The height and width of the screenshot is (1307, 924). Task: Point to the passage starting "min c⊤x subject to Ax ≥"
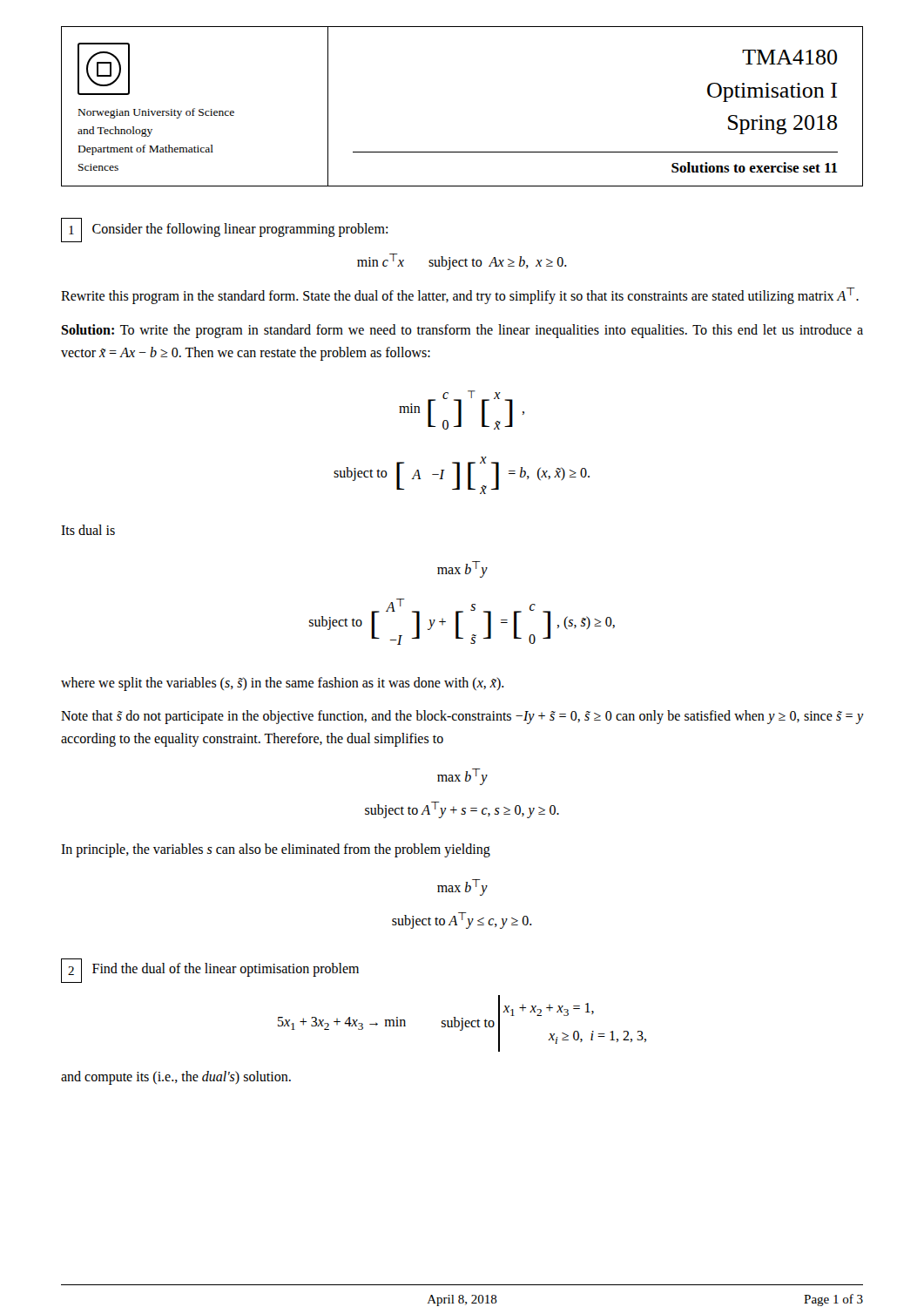pos(462,260)
